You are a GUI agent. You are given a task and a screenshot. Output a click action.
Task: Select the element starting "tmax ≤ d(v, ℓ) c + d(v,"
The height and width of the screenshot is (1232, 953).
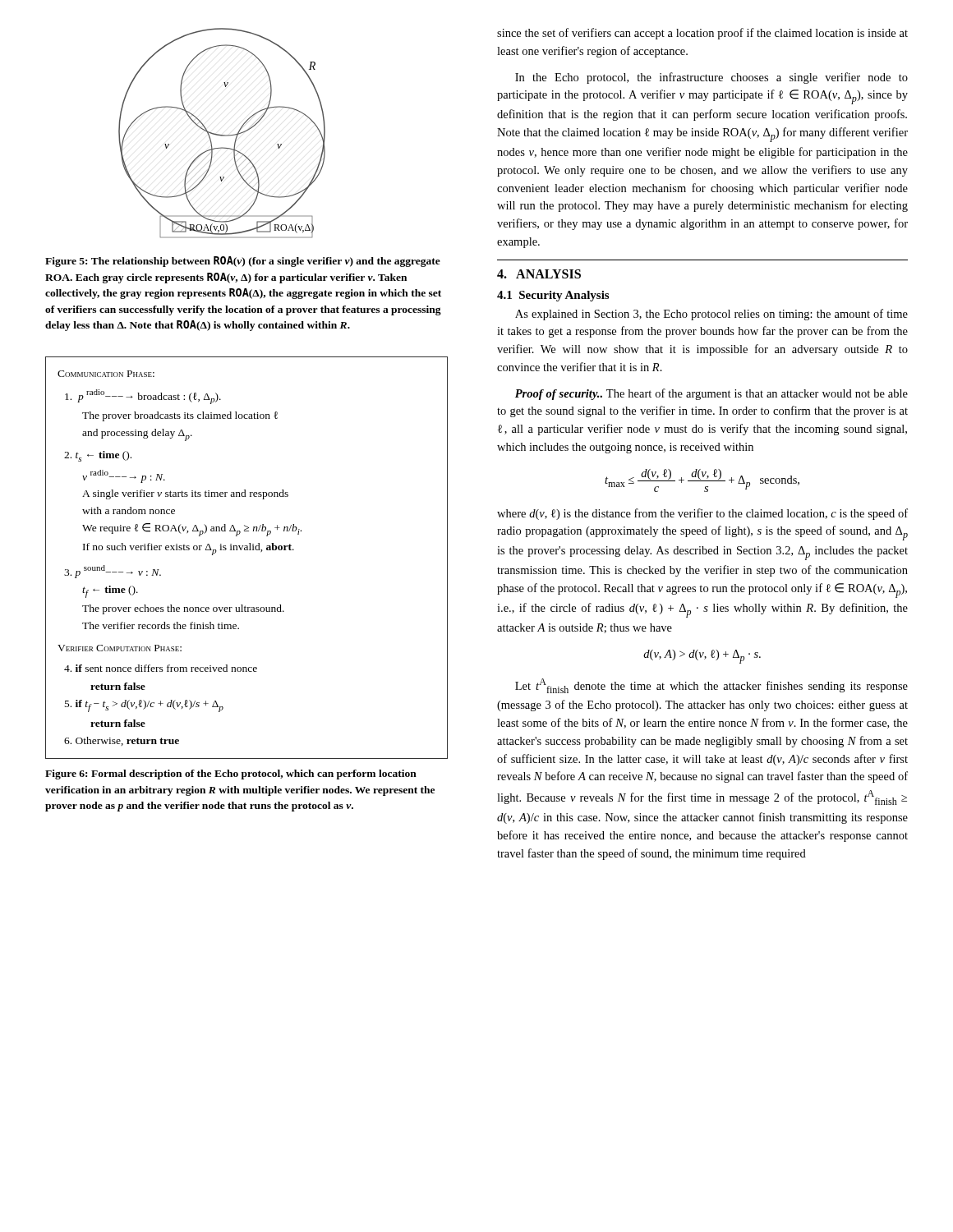click(702, 480)
